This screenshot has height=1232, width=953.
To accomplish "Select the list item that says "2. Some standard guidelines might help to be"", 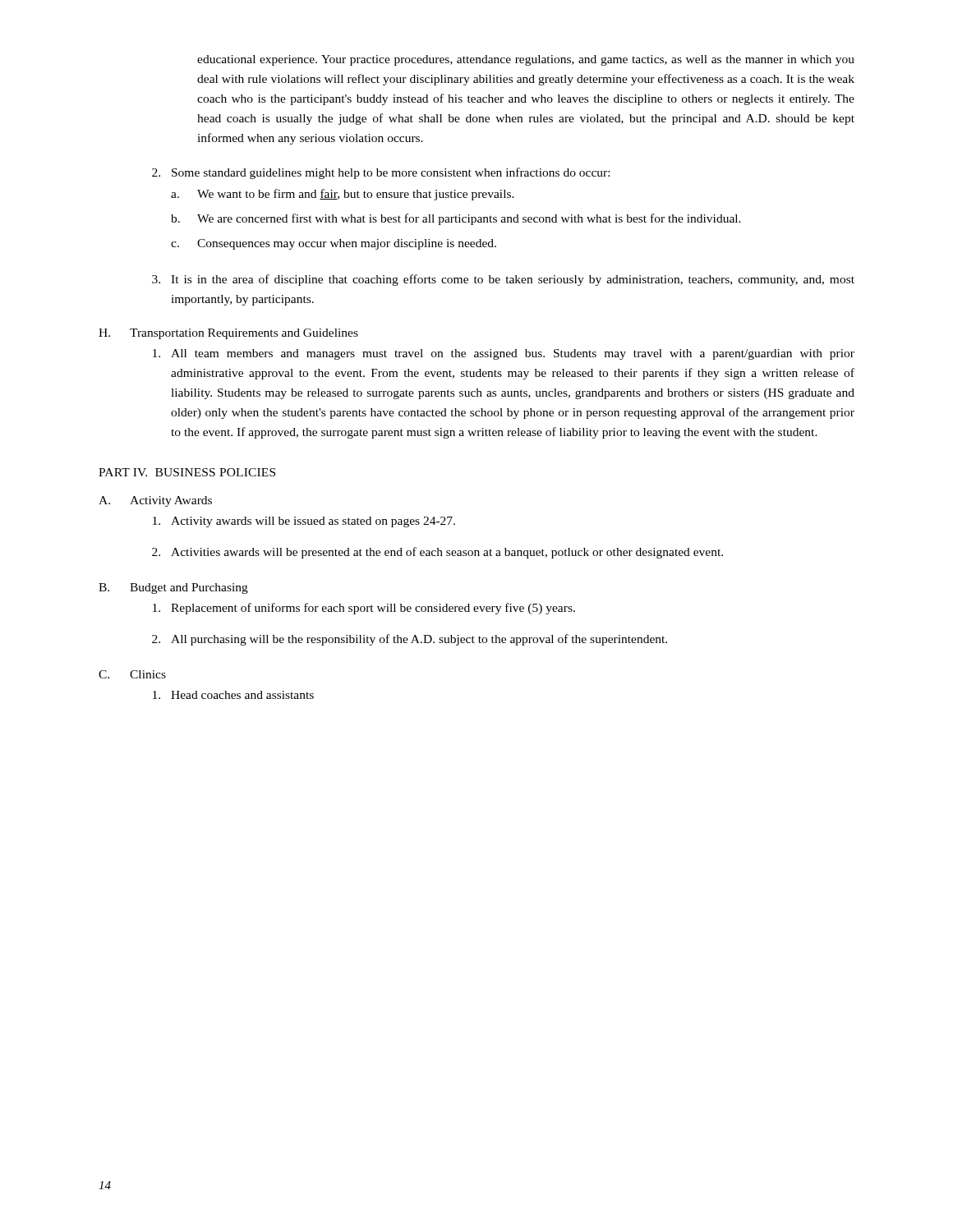I will 492,210.
